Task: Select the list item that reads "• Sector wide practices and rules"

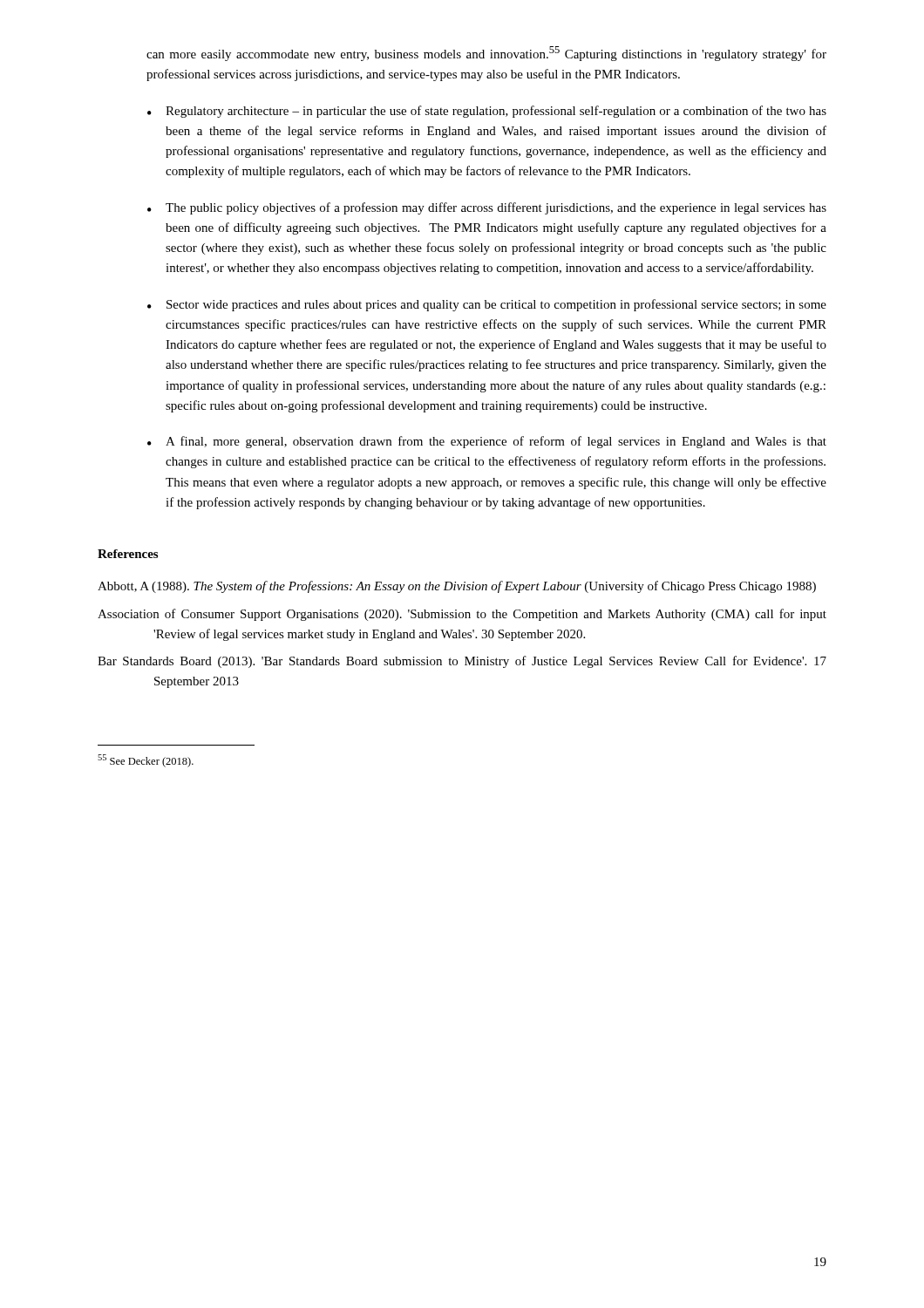Action: 486,355
